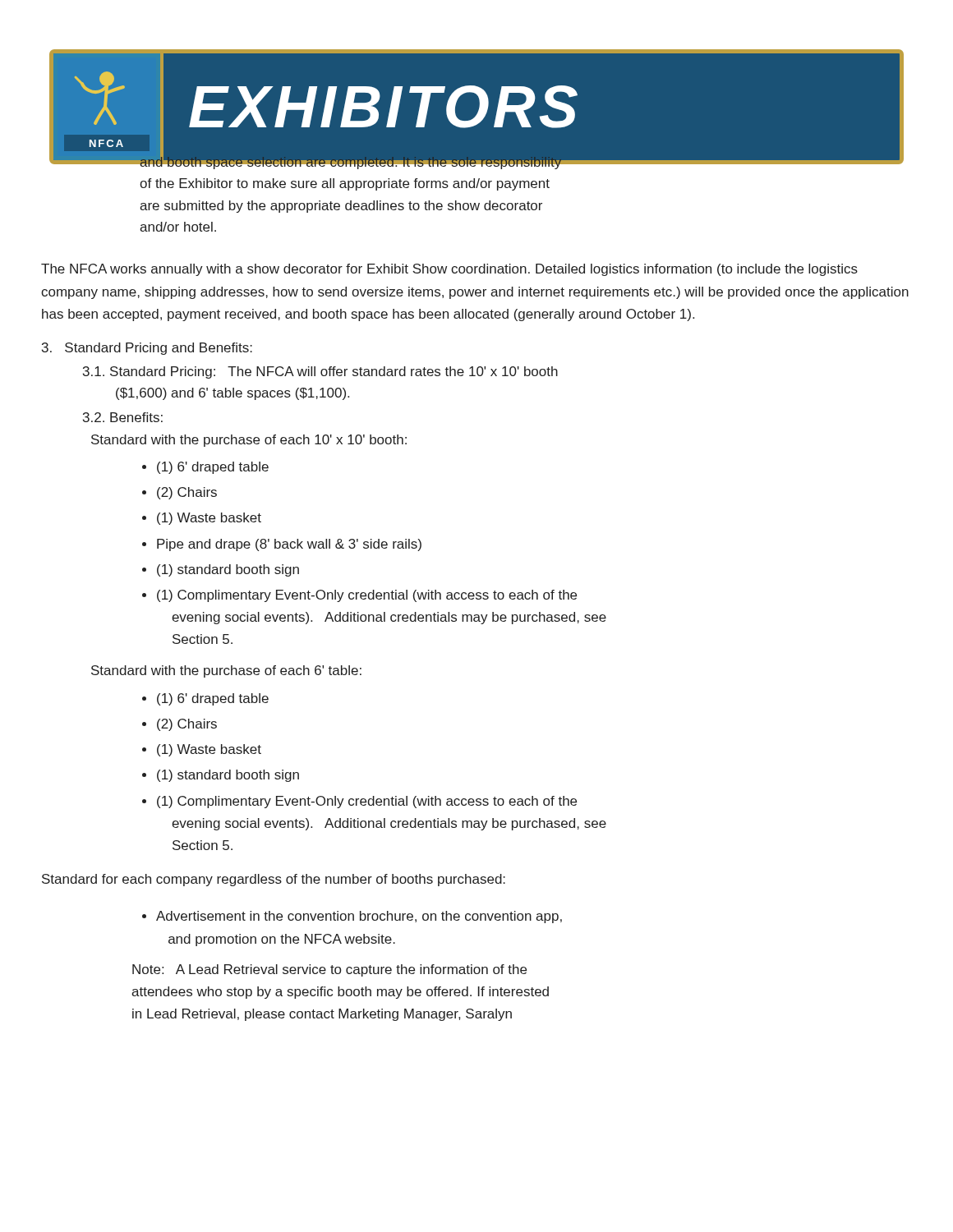
Task: Point to the passage starting "Note: A Lead"
Action: (x=341, y=992)
